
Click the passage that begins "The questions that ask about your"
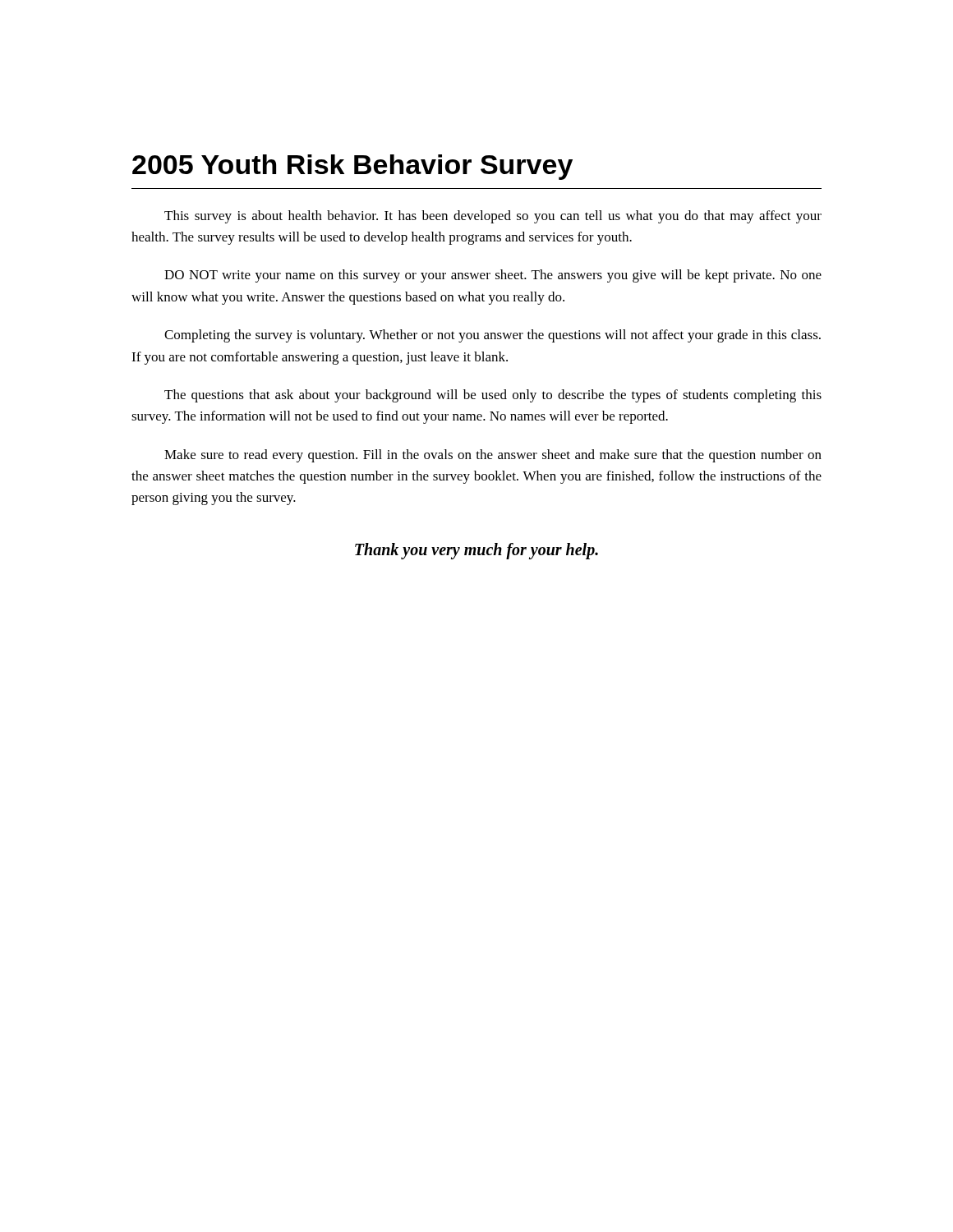[476, 405]
